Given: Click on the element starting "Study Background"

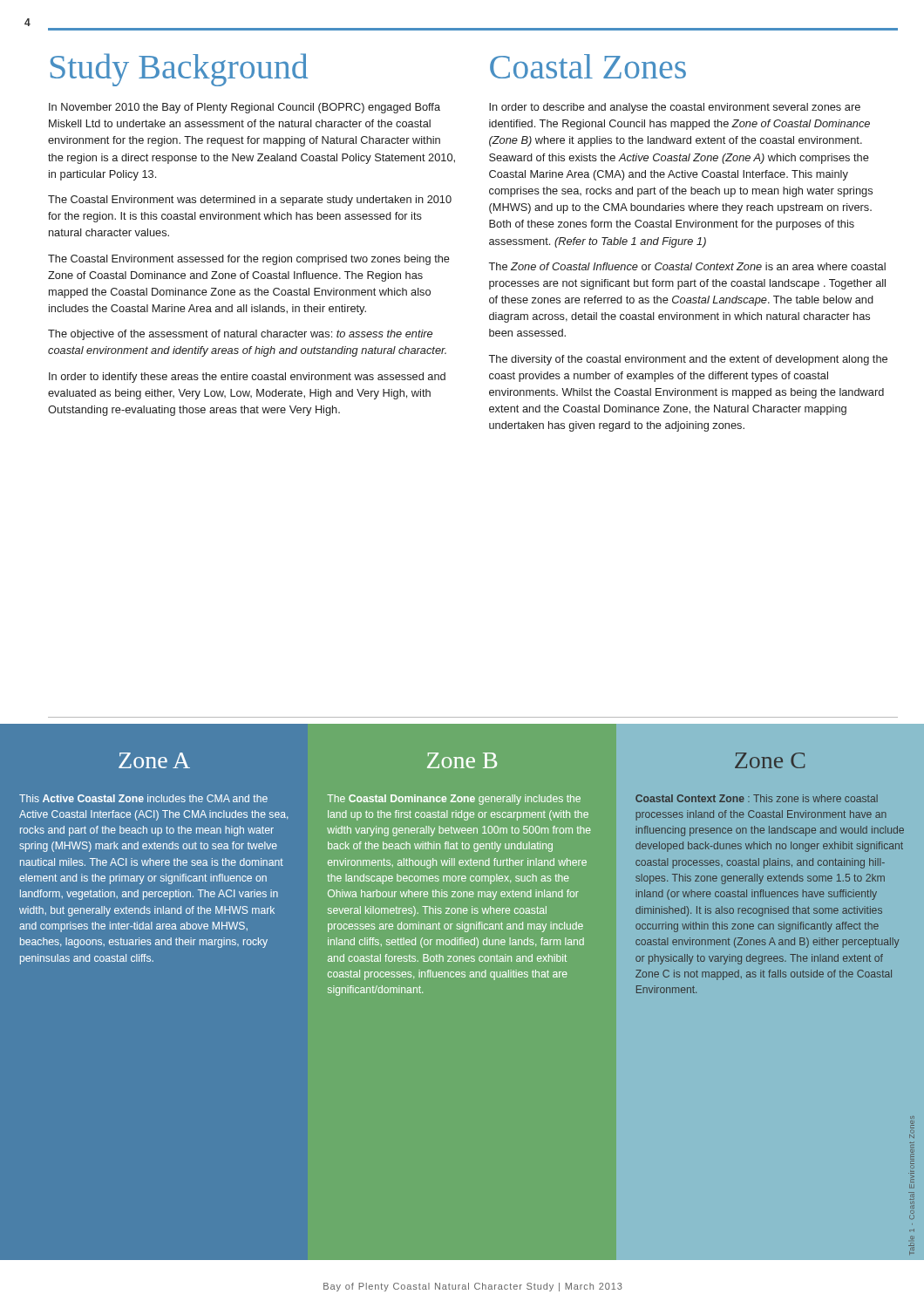Looking at the screenshot, I should point(253,67).
